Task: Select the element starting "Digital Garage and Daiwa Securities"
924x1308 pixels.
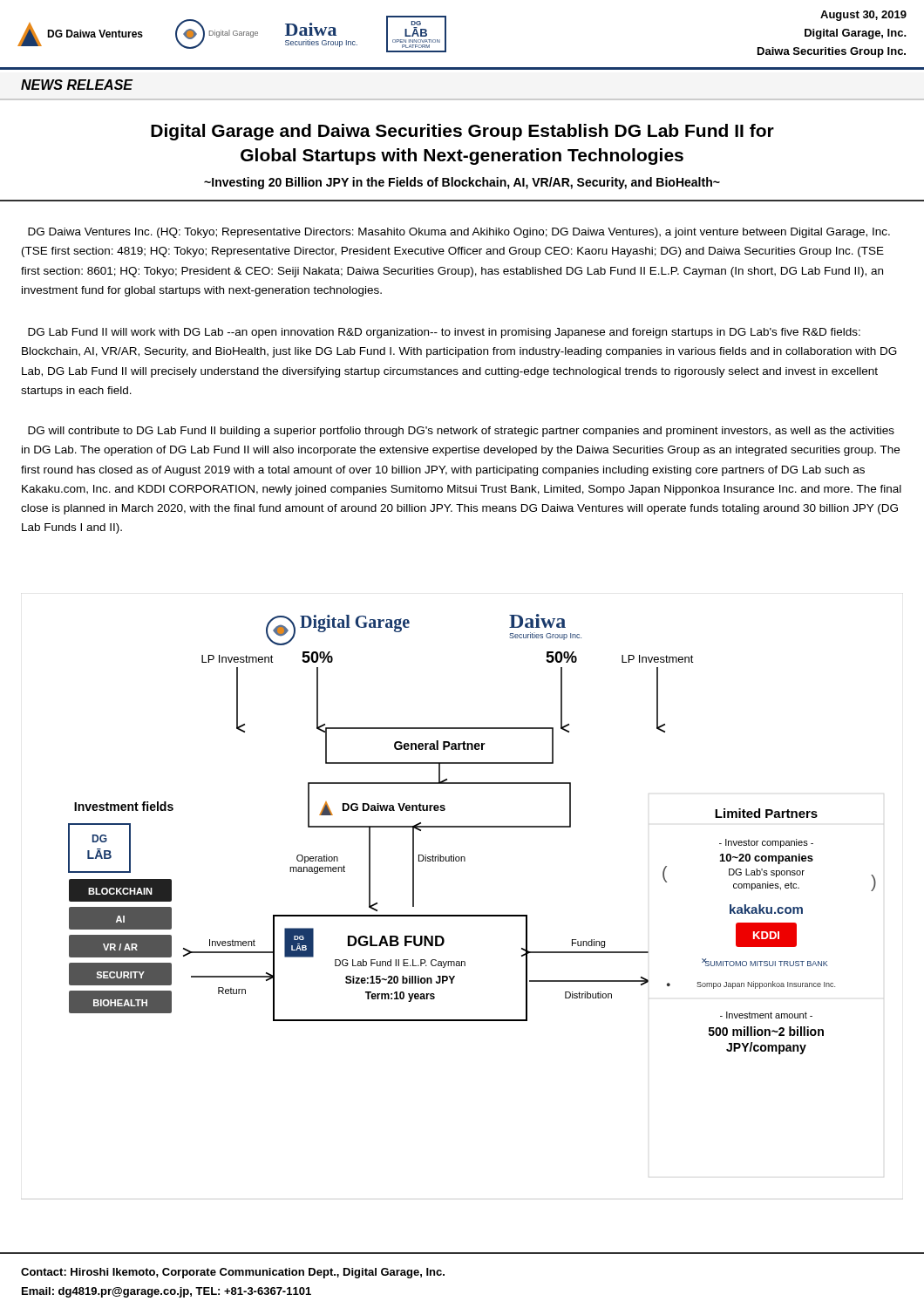Action: tap(462, 154)
